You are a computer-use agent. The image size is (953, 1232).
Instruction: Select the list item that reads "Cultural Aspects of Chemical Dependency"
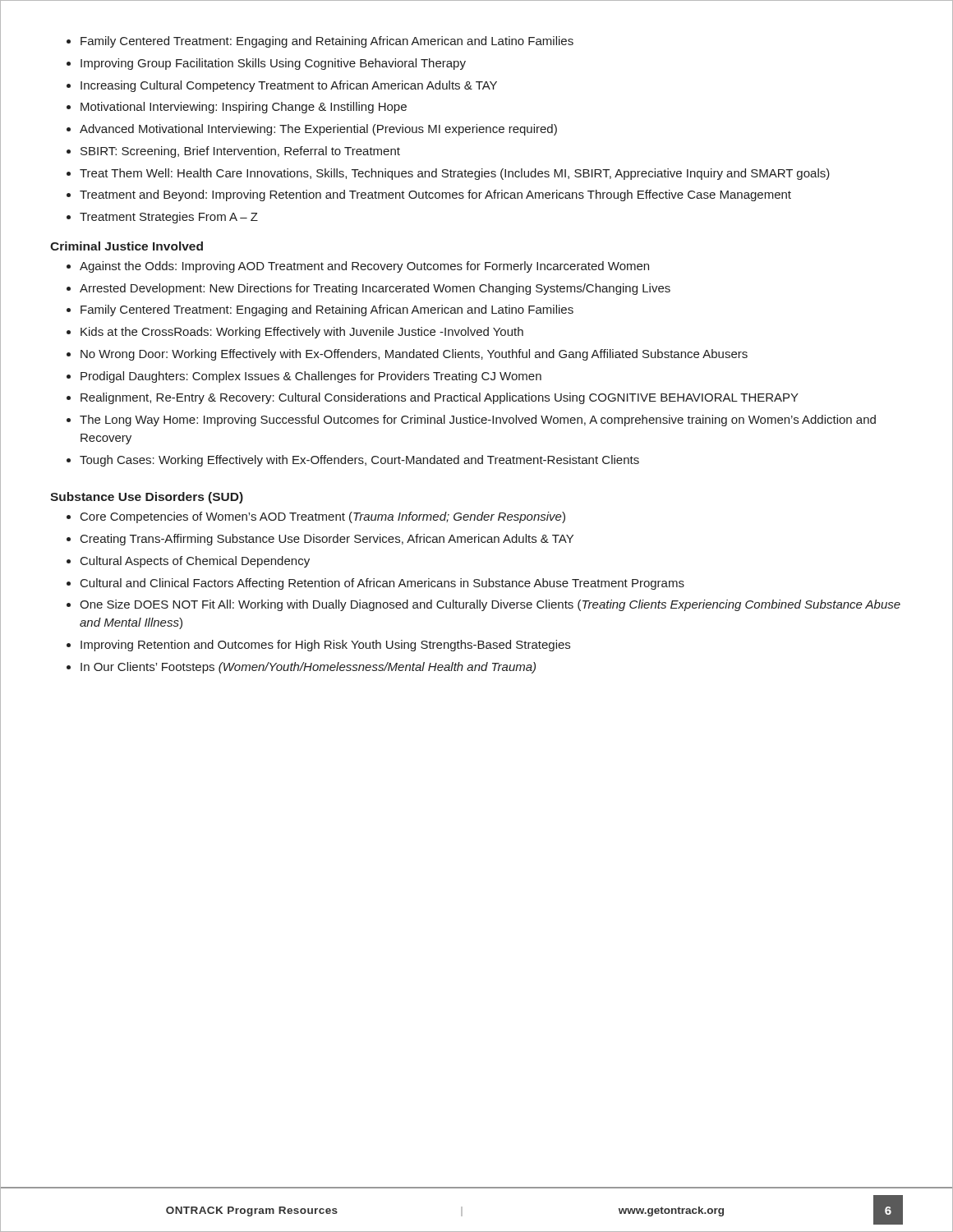pyautogui.click(x=188, y=562)
